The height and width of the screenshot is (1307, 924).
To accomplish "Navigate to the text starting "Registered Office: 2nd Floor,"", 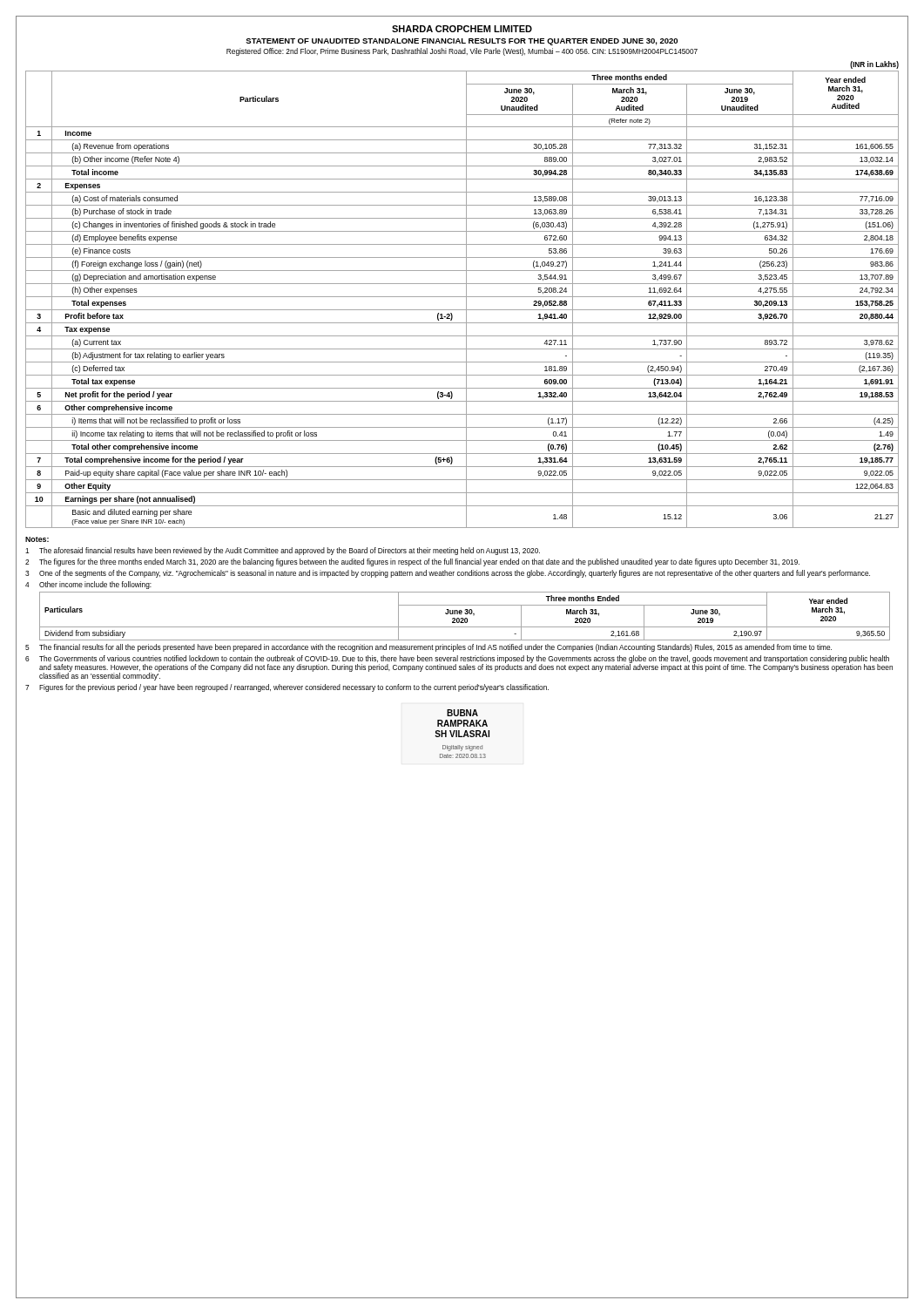I will pos(462,51).
